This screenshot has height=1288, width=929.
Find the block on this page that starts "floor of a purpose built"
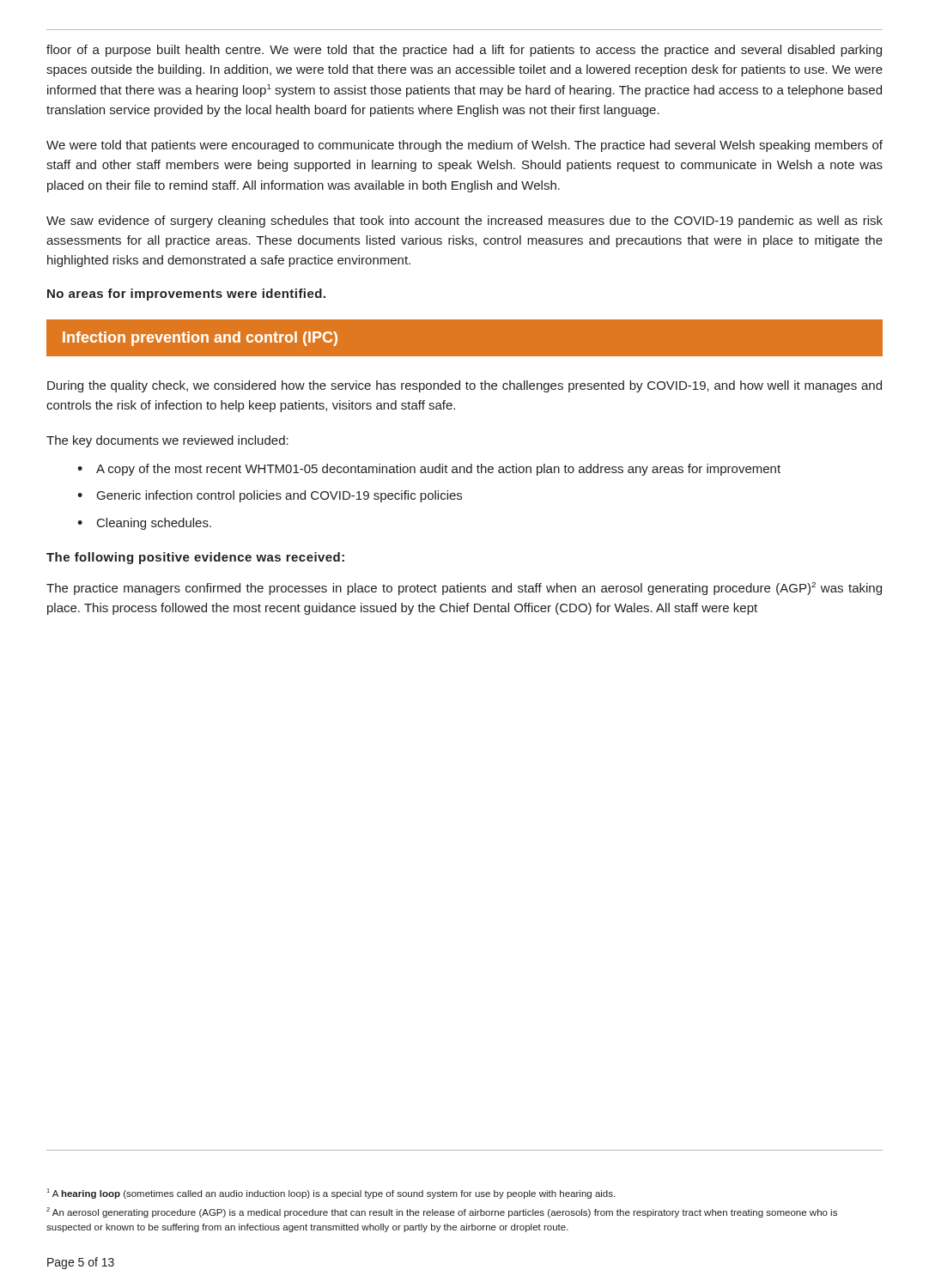click(x=464, y=79)
